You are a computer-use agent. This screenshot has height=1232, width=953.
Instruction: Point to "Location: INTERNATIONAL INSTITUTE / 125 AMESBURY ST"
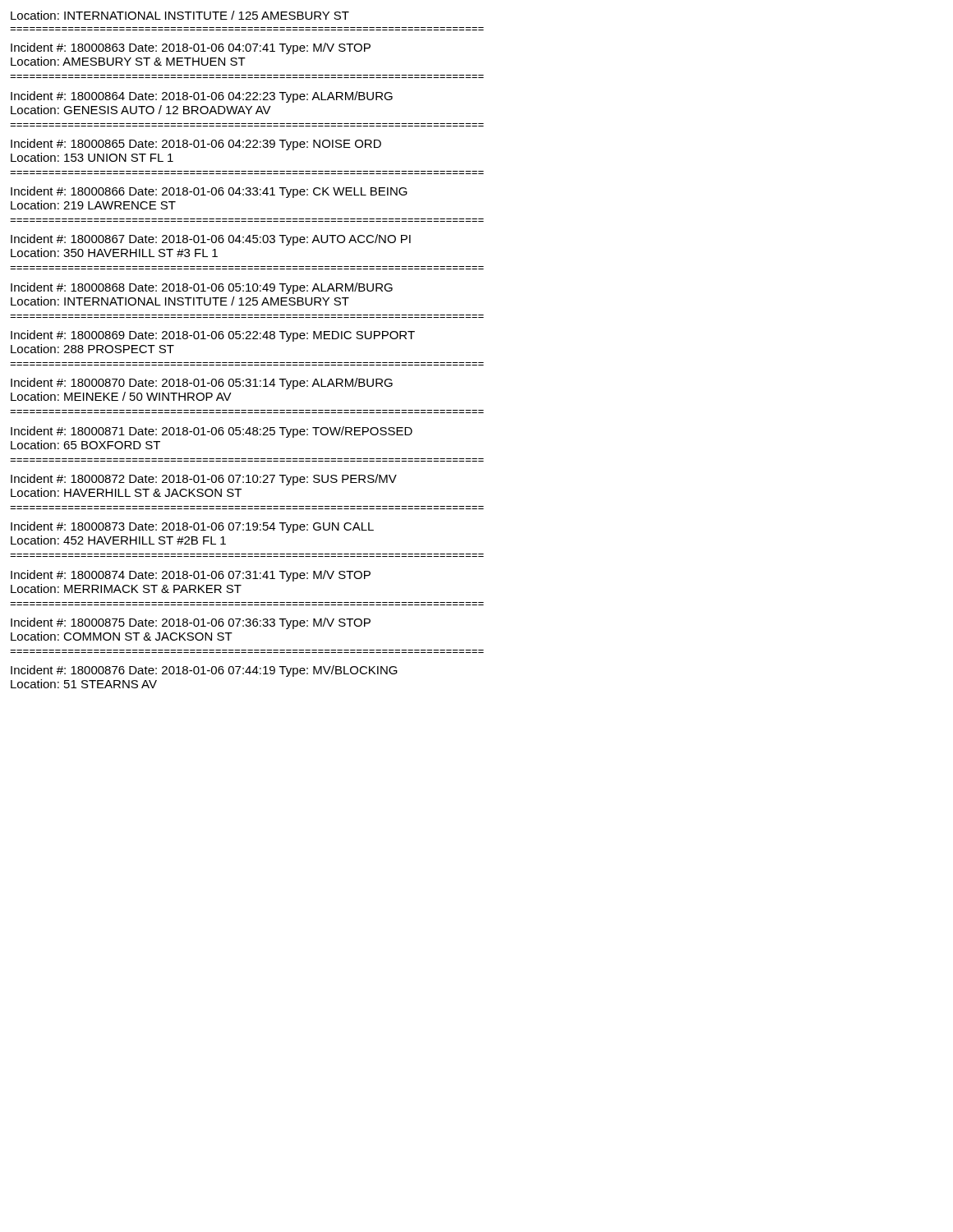coord(179,15)
